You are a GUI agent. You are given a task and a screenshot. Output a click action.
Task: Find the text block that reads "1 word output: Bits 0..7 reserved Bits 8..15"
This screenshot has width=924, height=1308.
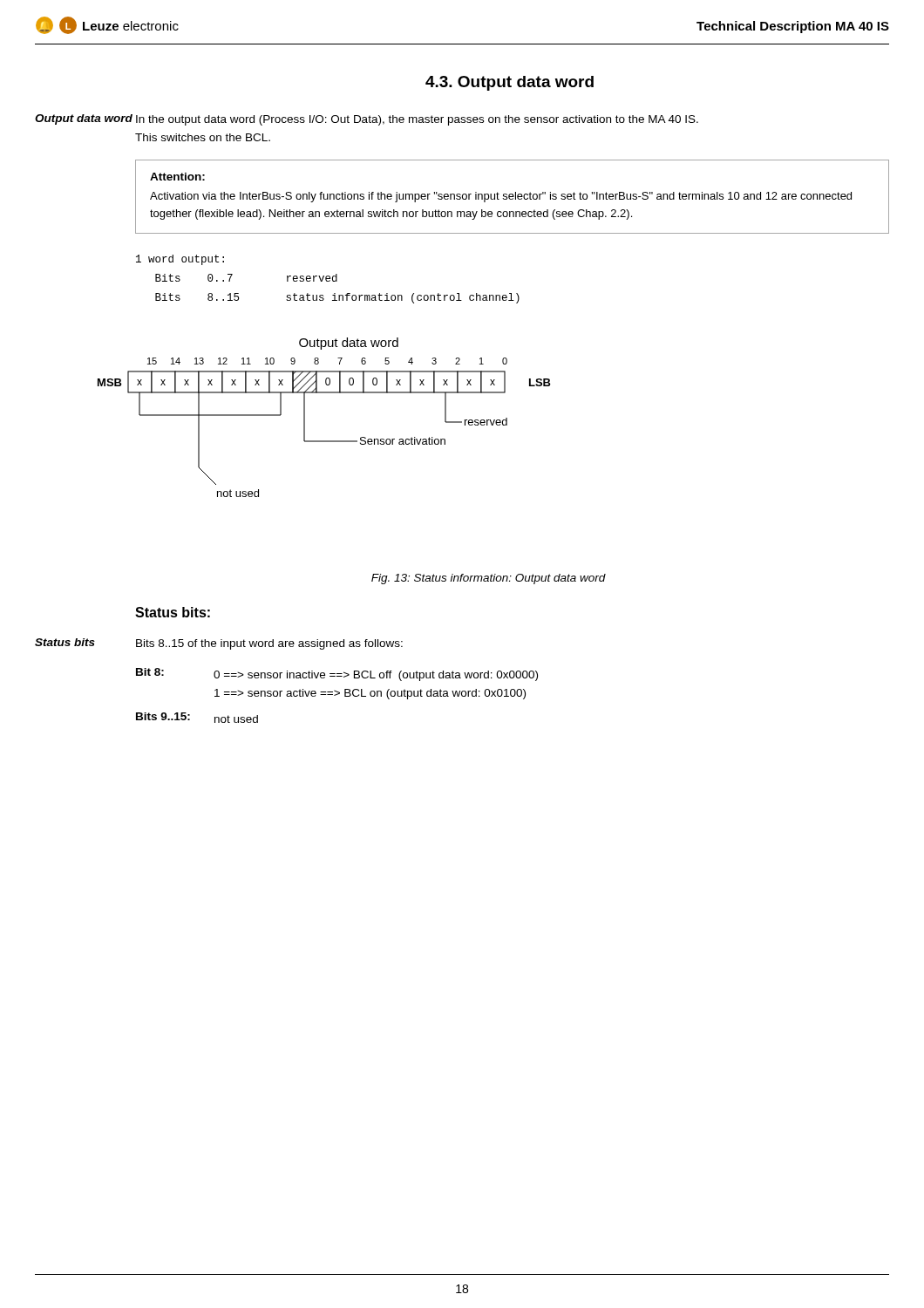pyautogui.click(x=328, y=279)
